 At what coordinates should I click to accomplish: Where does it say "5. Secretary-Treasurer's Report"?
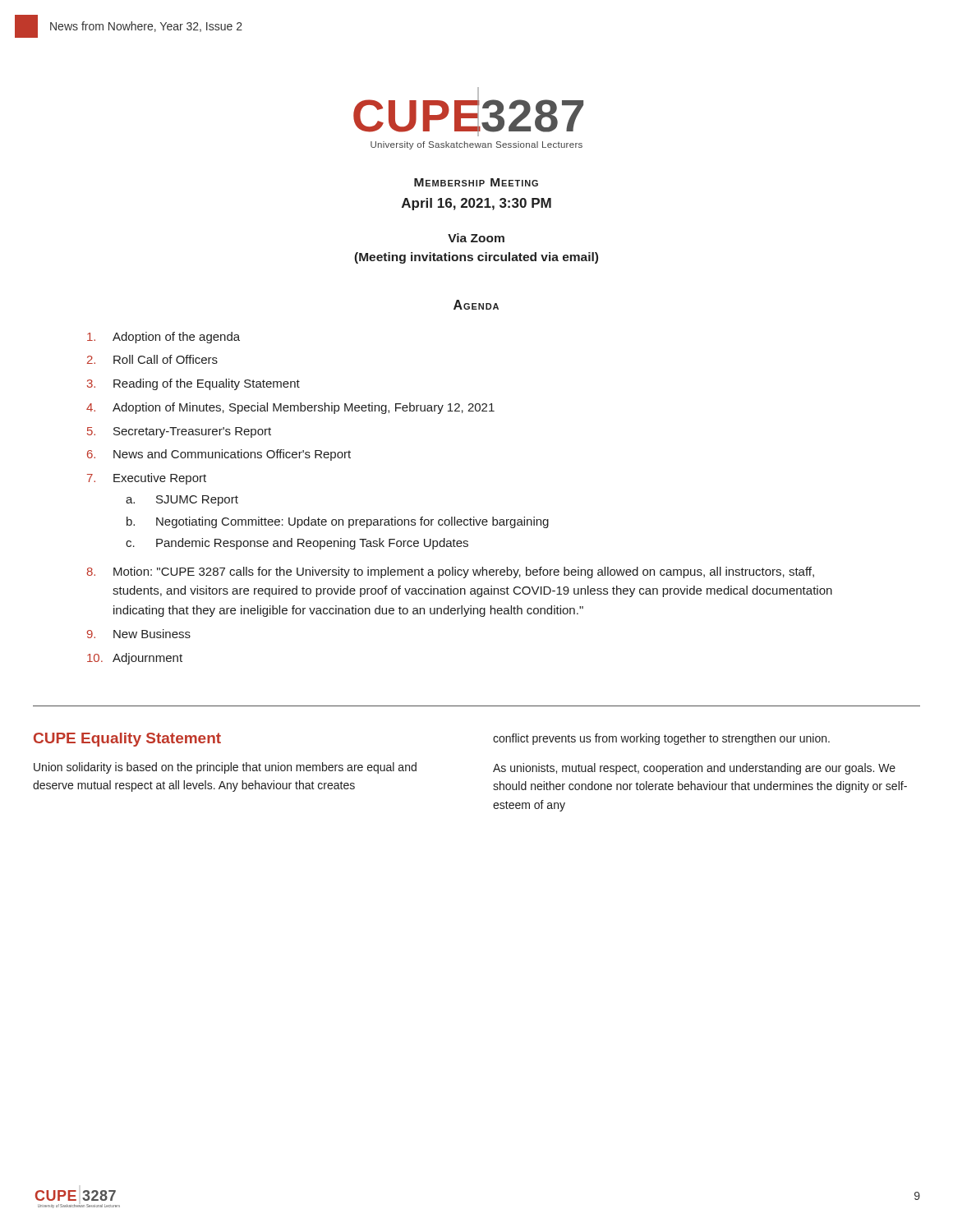pyautogui.click(x=179, y=431)
